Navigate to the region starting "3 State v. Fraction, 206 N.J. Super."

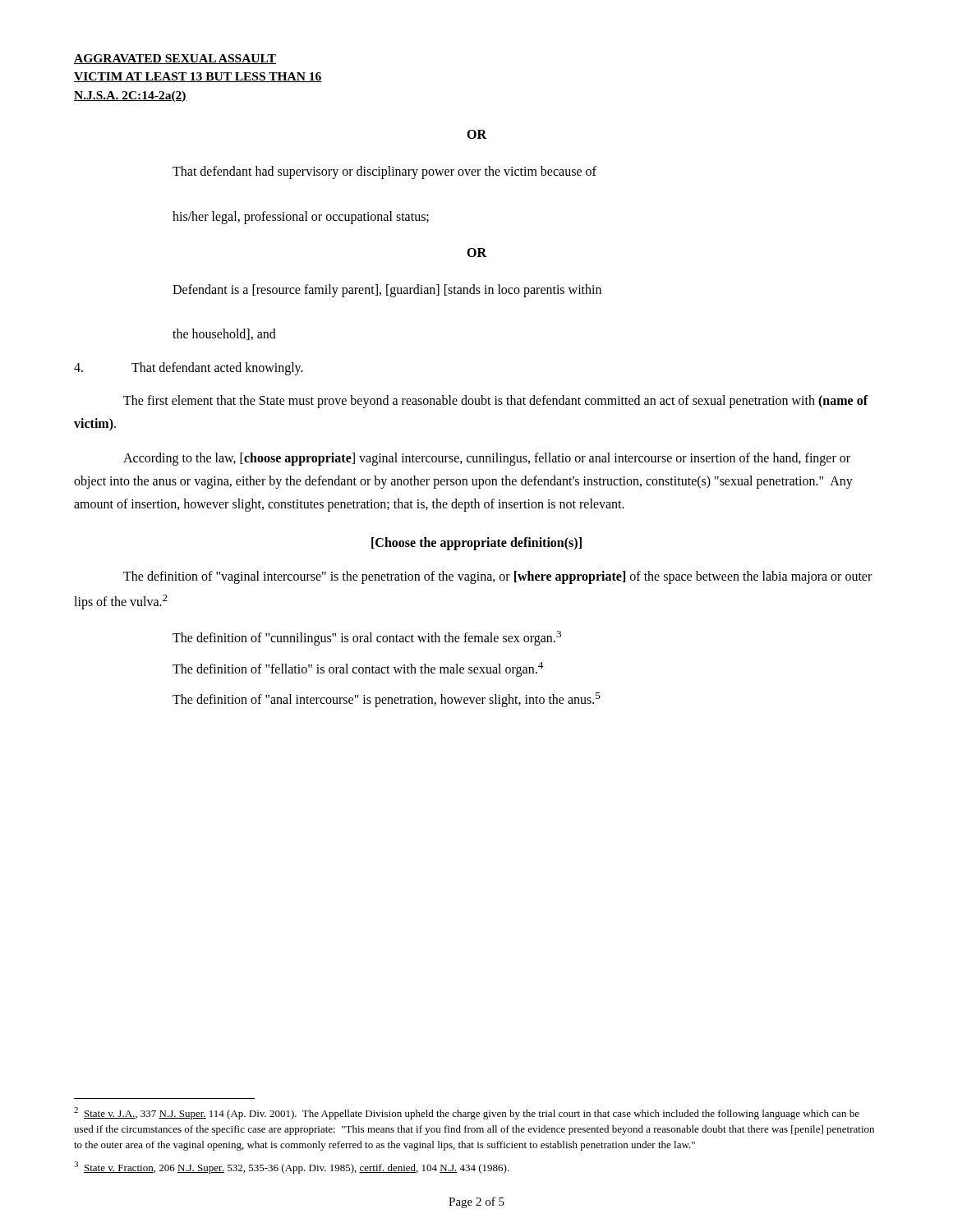click(x=292, y=1166)
